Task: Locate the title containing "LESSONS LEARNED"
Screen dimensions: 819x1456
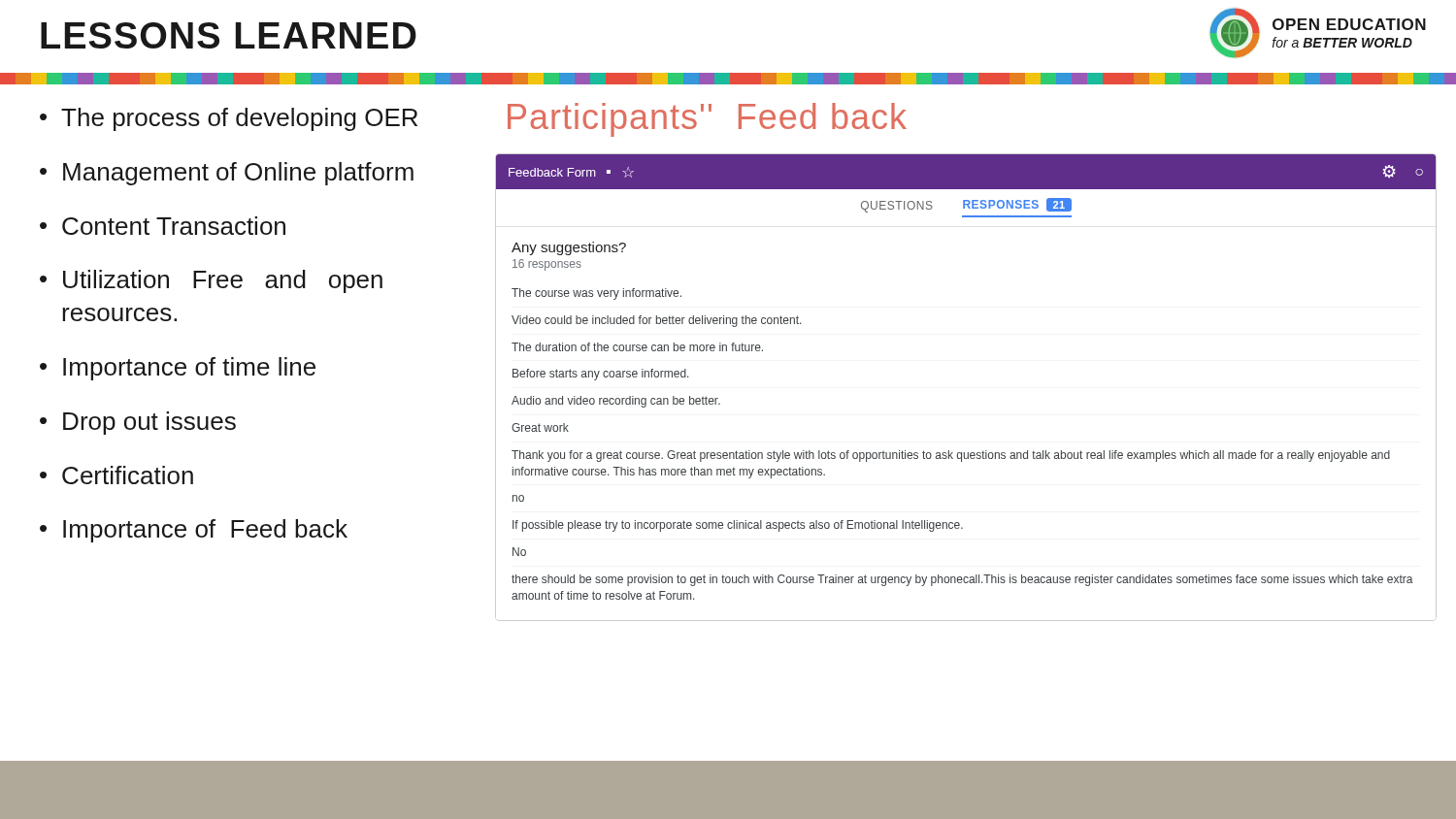Action: [x=229, y=36]
